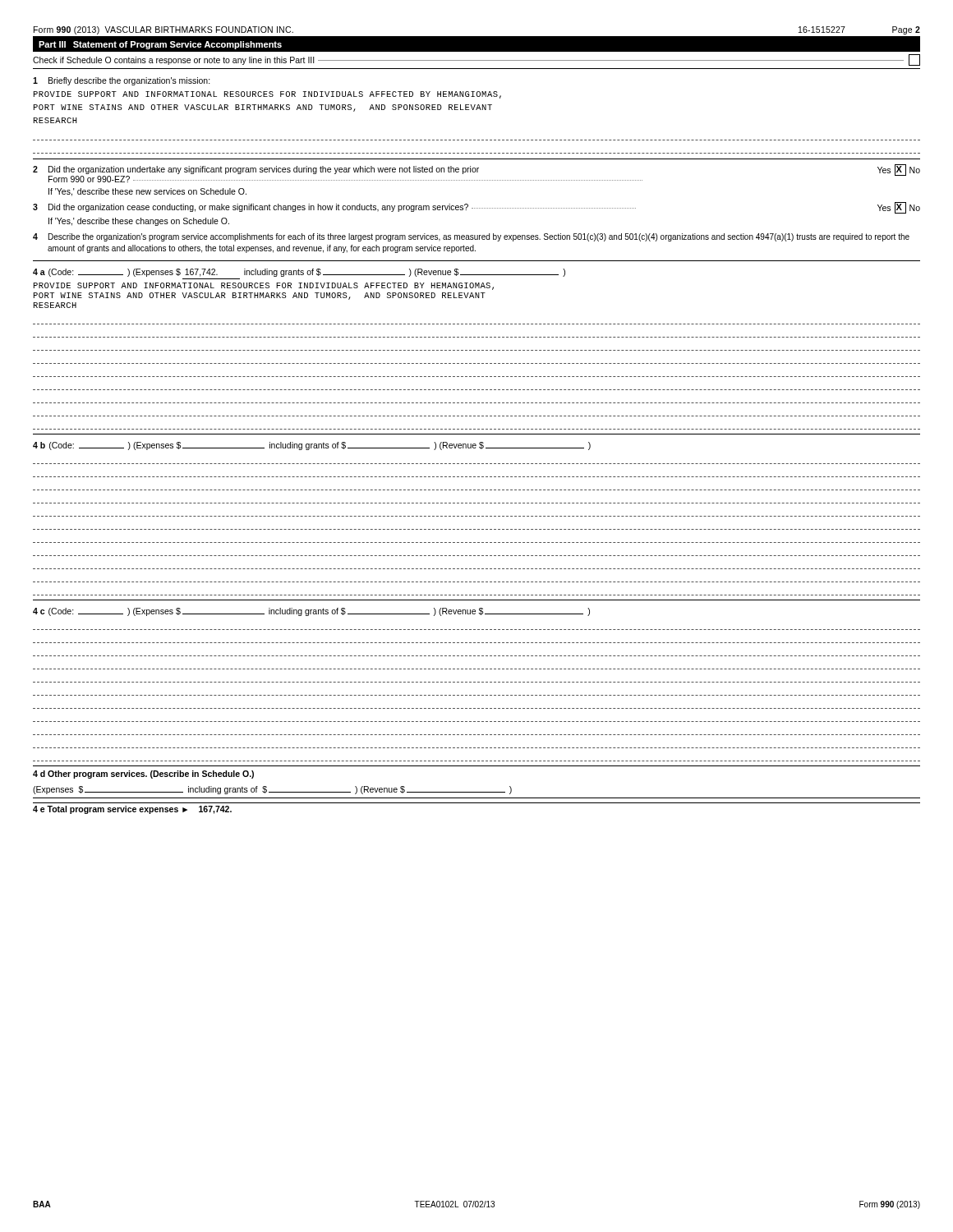Click on the element starting "4 e Total"

(476, 808)
